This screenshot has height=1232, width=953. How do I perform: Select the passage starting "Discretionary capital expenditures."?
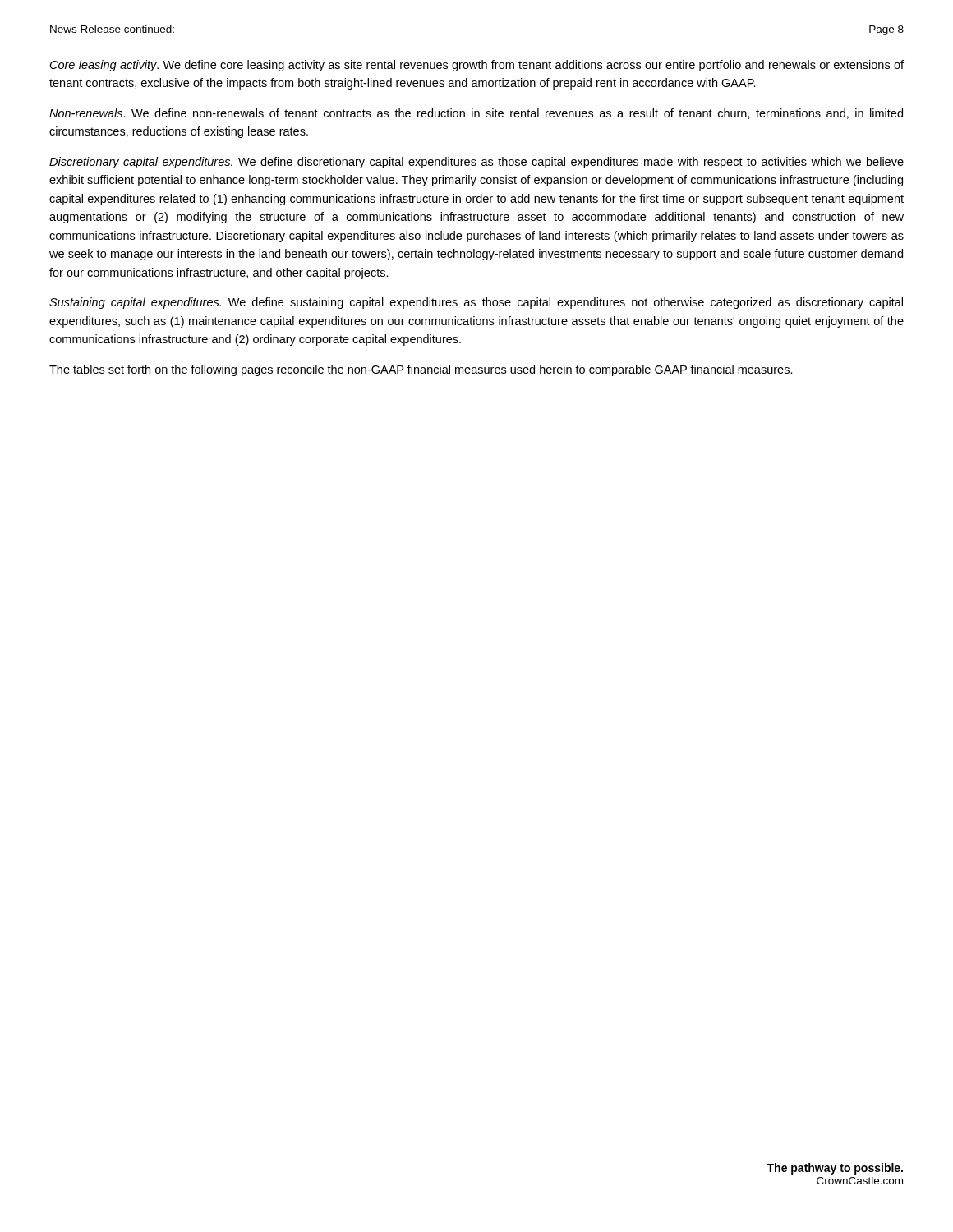(x=476, y=217)
